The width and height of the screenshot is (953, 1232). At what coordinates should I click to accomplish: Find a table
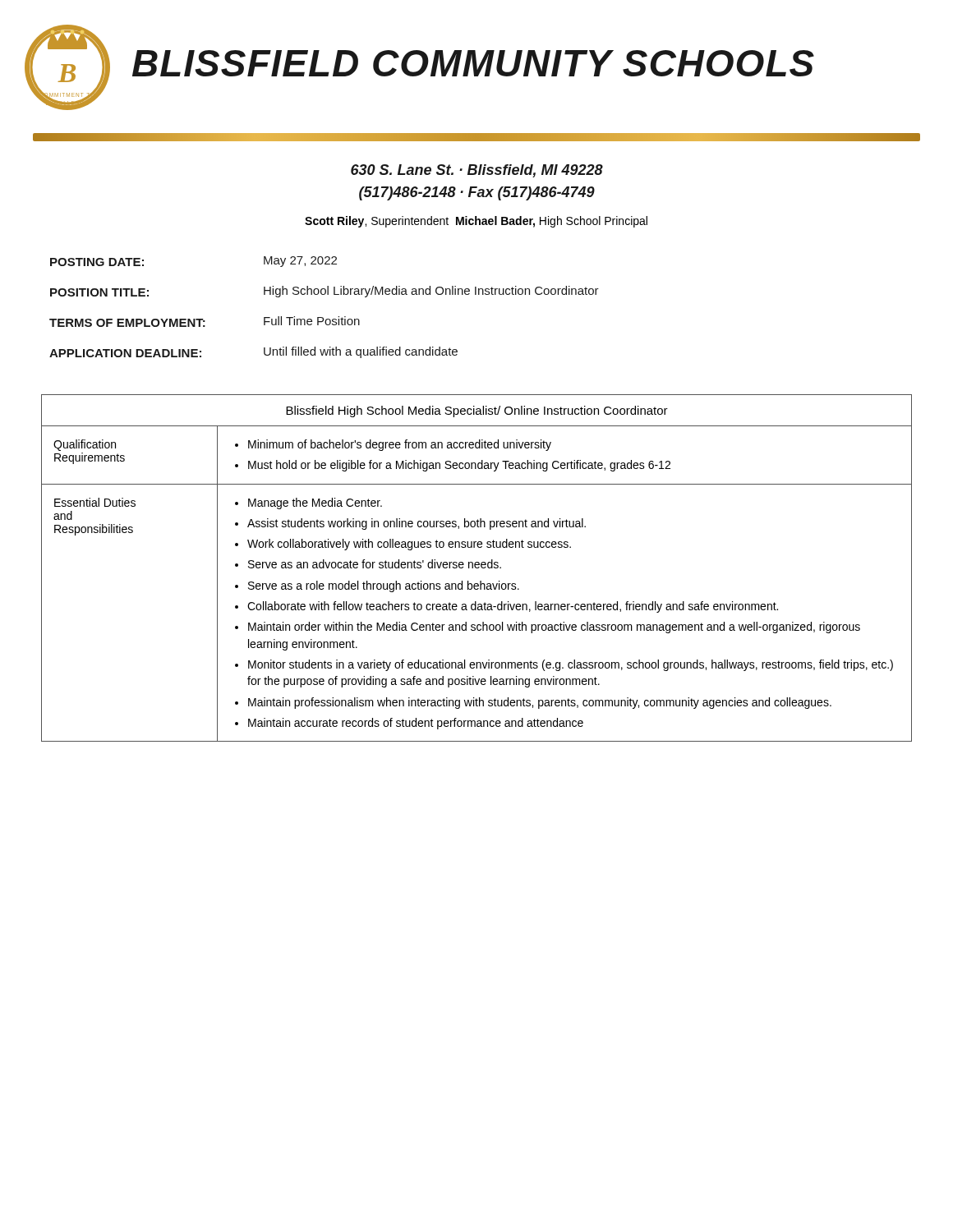(x=476, y=568)
